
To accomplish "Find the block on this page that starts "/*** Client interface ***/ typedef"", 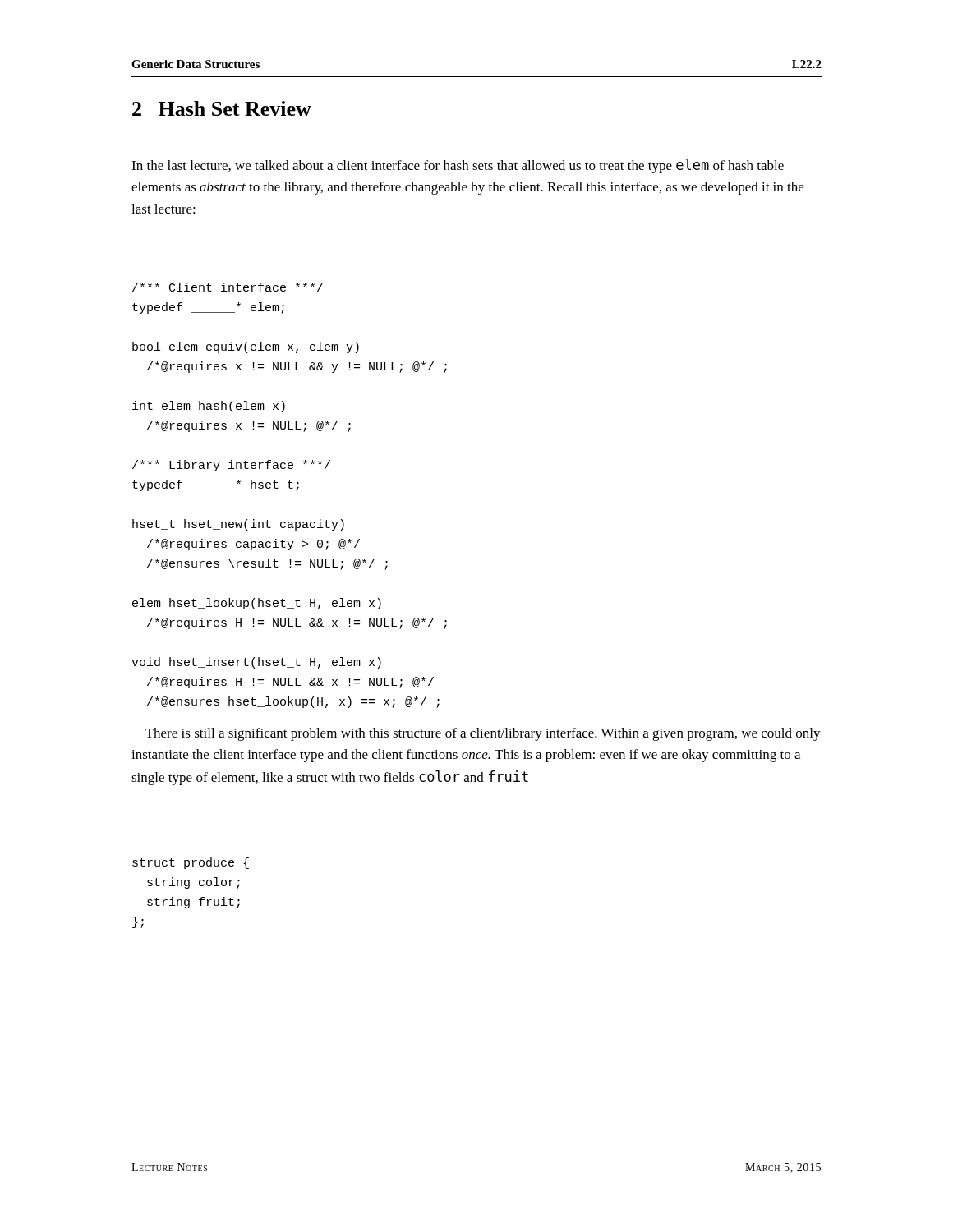I will coord(228,287).
